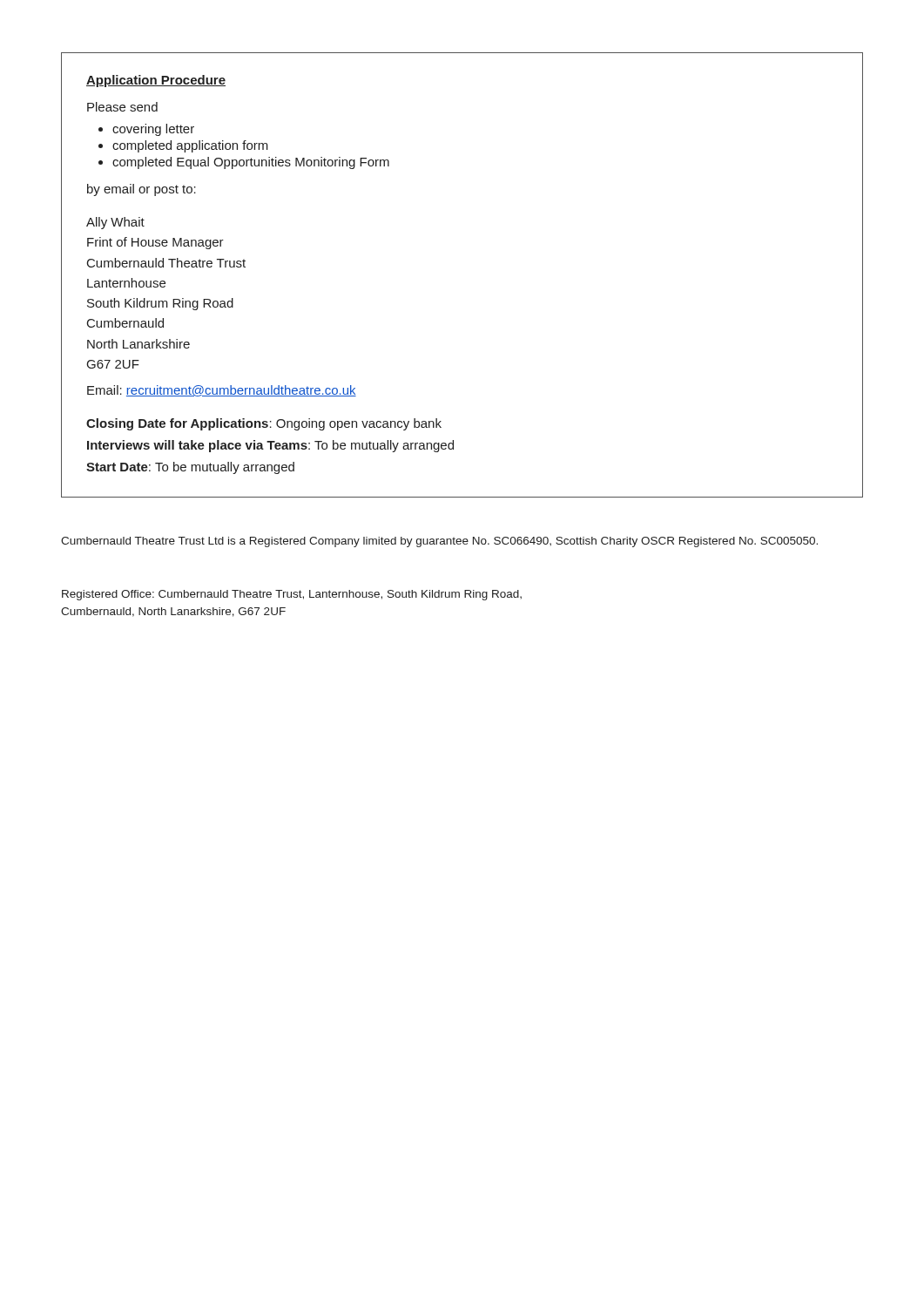
Task: Find the block on this page that starts "Ally Whait Frint"
Action: tap(166, 293)
